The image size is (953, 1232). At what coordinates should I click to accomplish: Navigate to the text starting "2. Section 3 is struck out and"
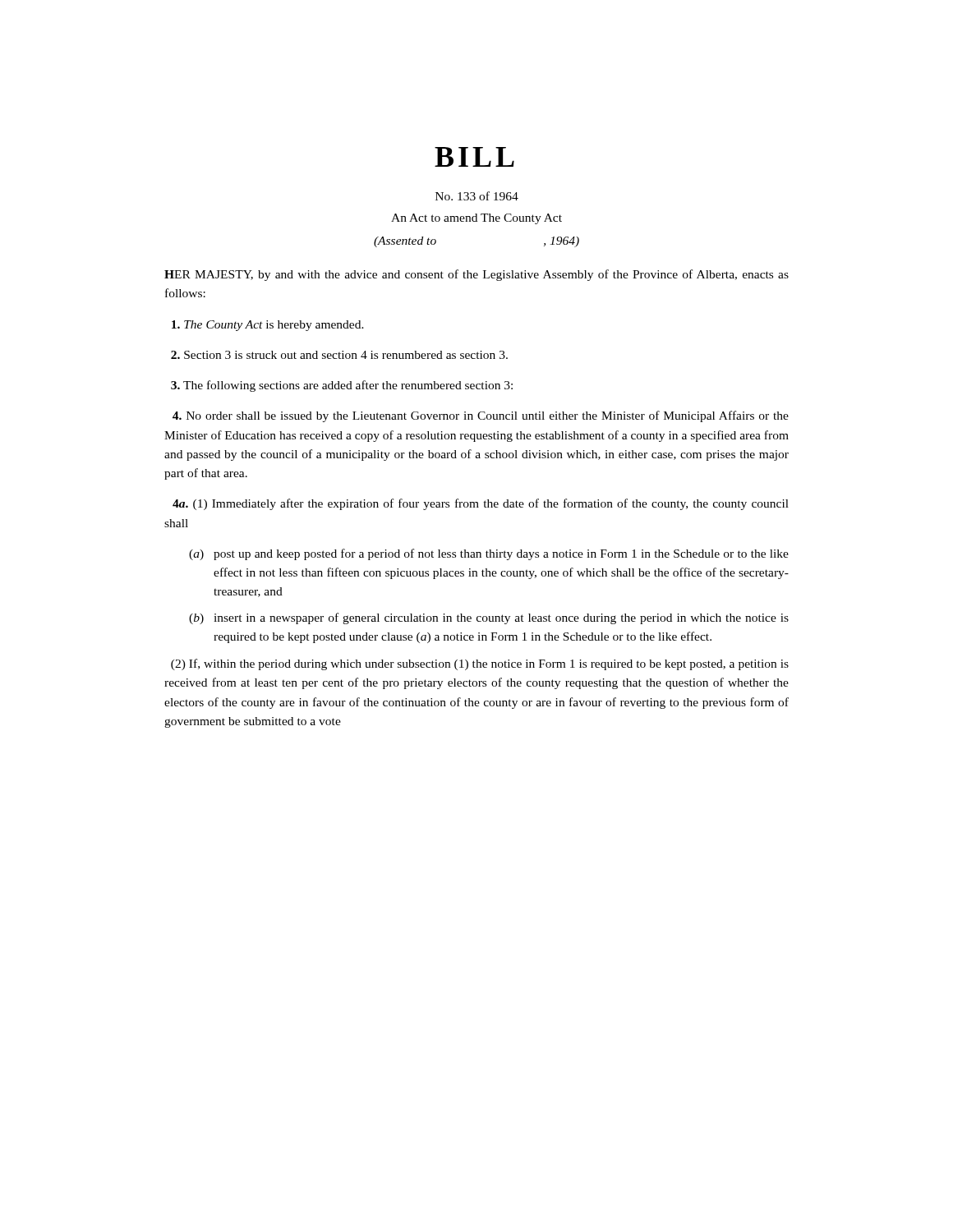[x=336, y=354]
